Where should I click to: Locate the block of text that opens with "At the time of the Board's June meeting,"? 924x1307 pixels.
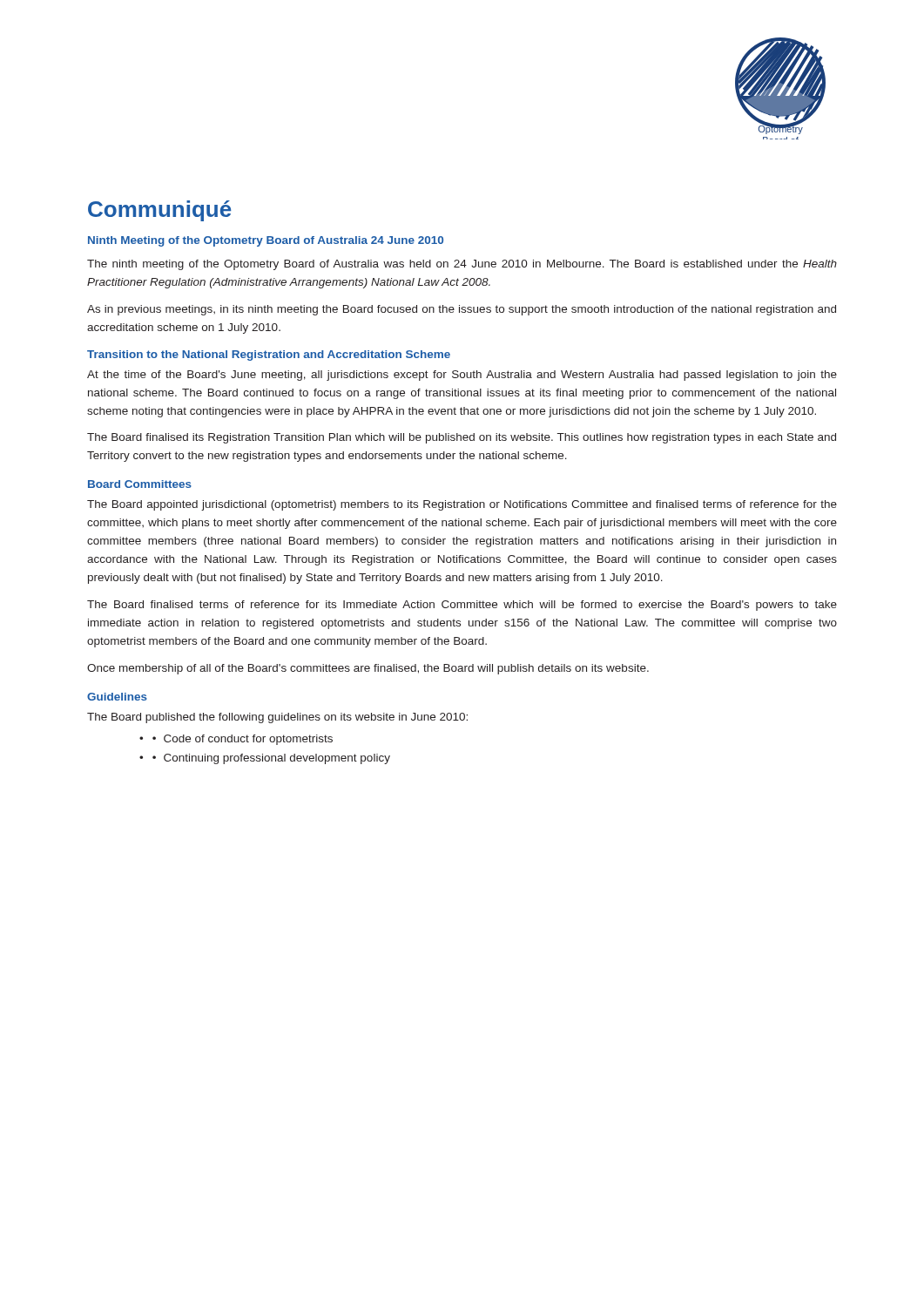coord(462,392)
